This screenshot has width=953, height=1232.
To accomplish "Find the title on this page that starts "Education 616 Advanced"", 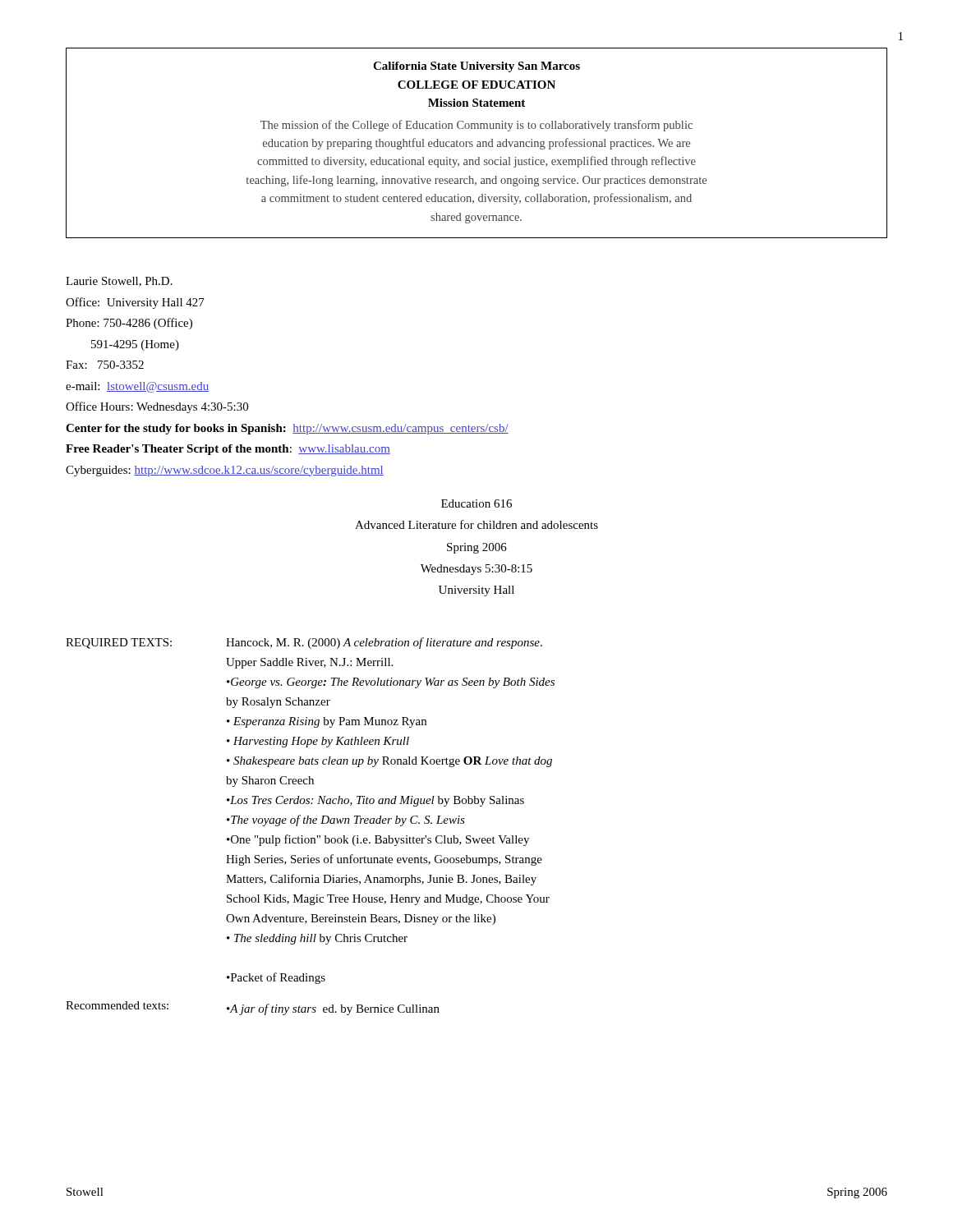I will tap(476, 547).
